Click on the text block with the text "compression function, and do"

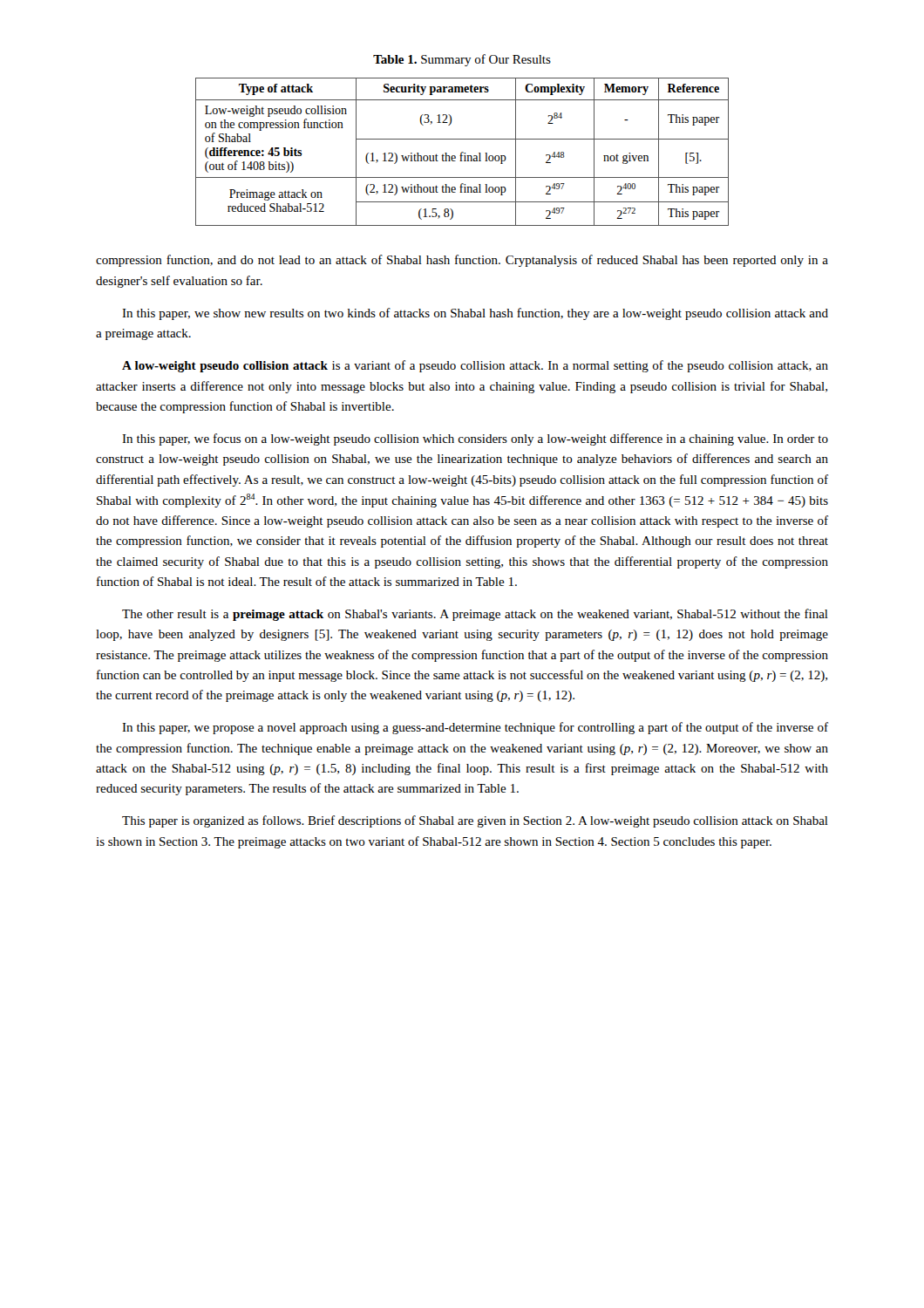462,271
